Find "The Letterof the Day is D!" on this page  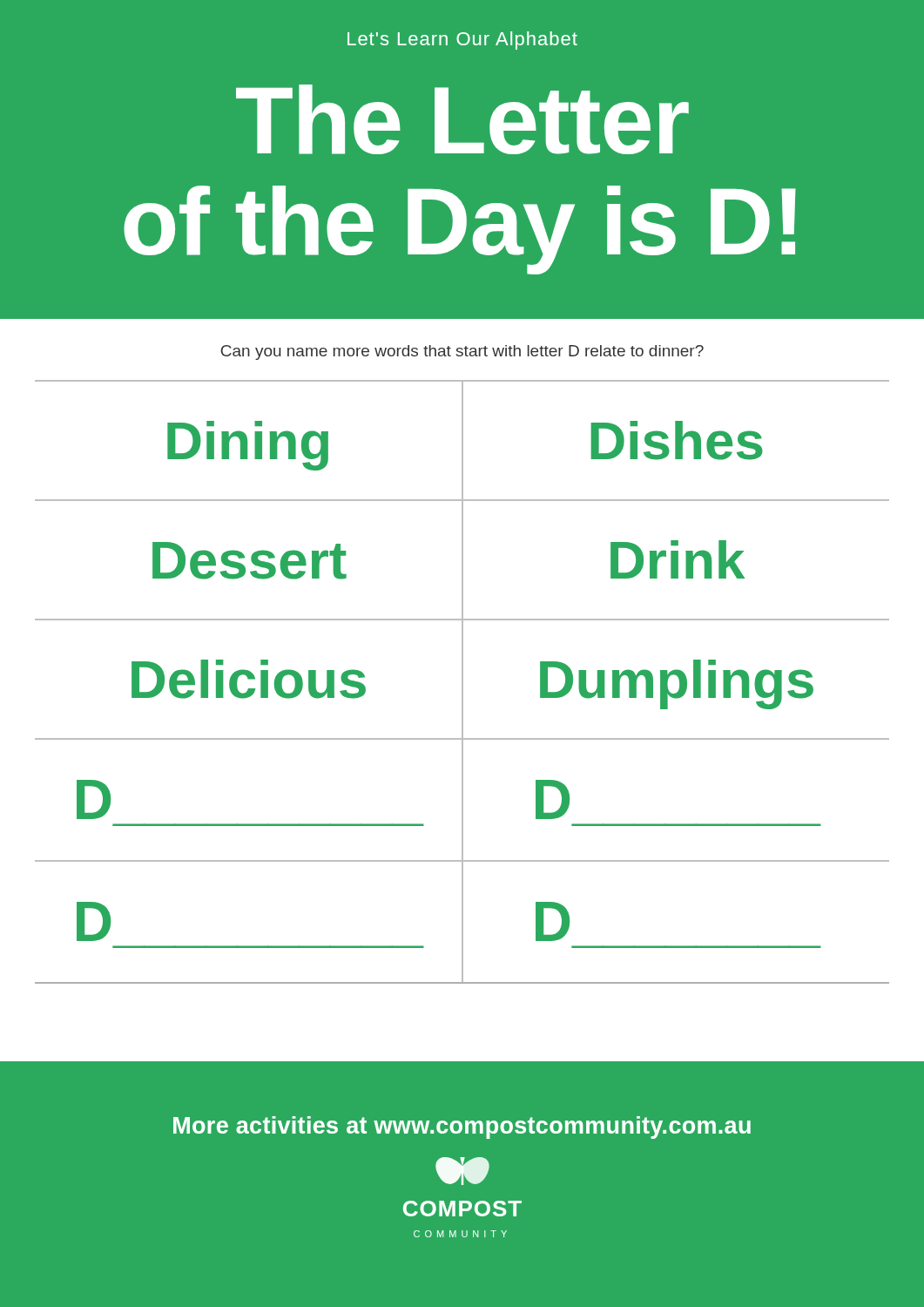click(462, 172)
